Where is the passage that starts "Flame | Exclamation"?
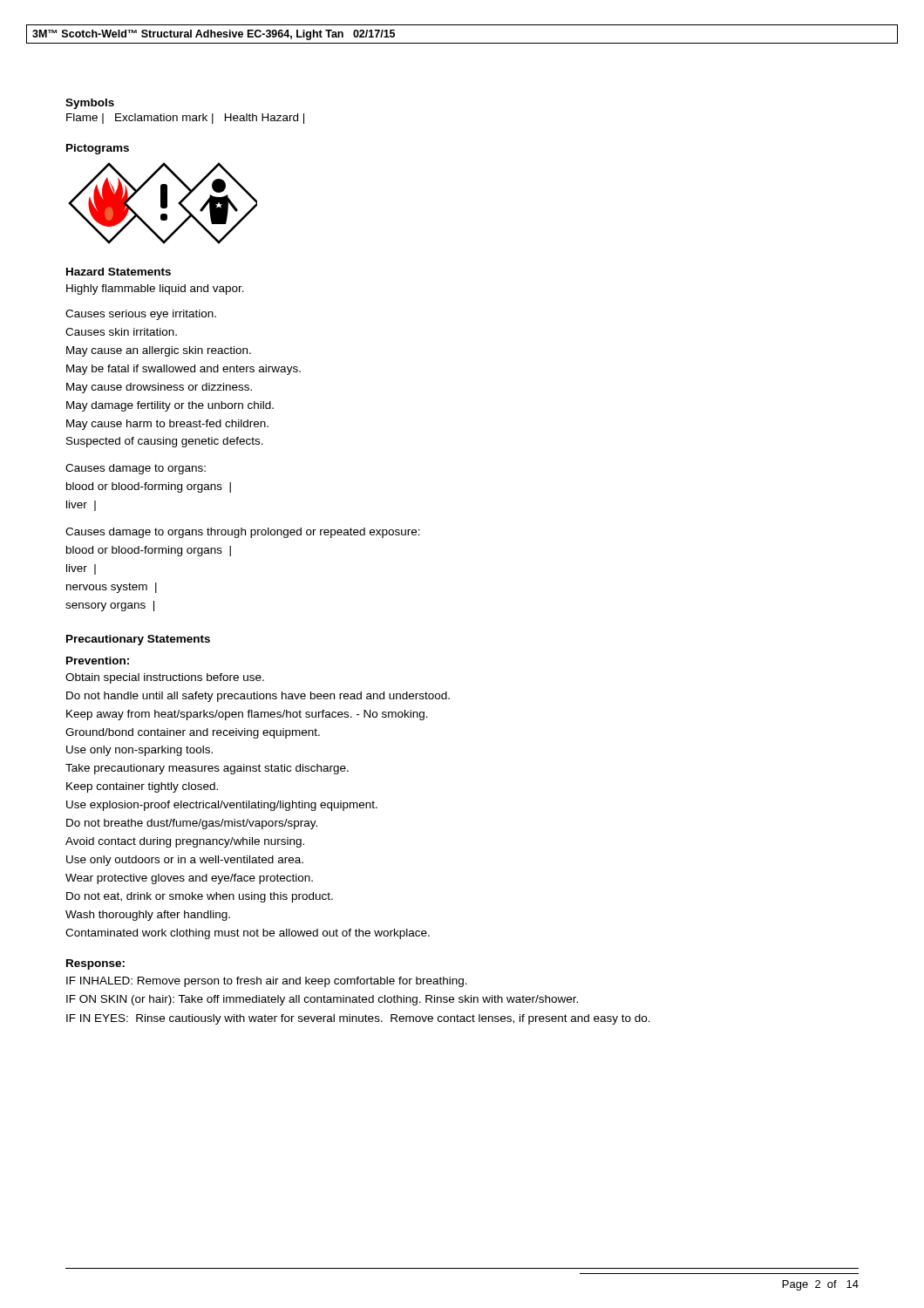 coord(185,117)
